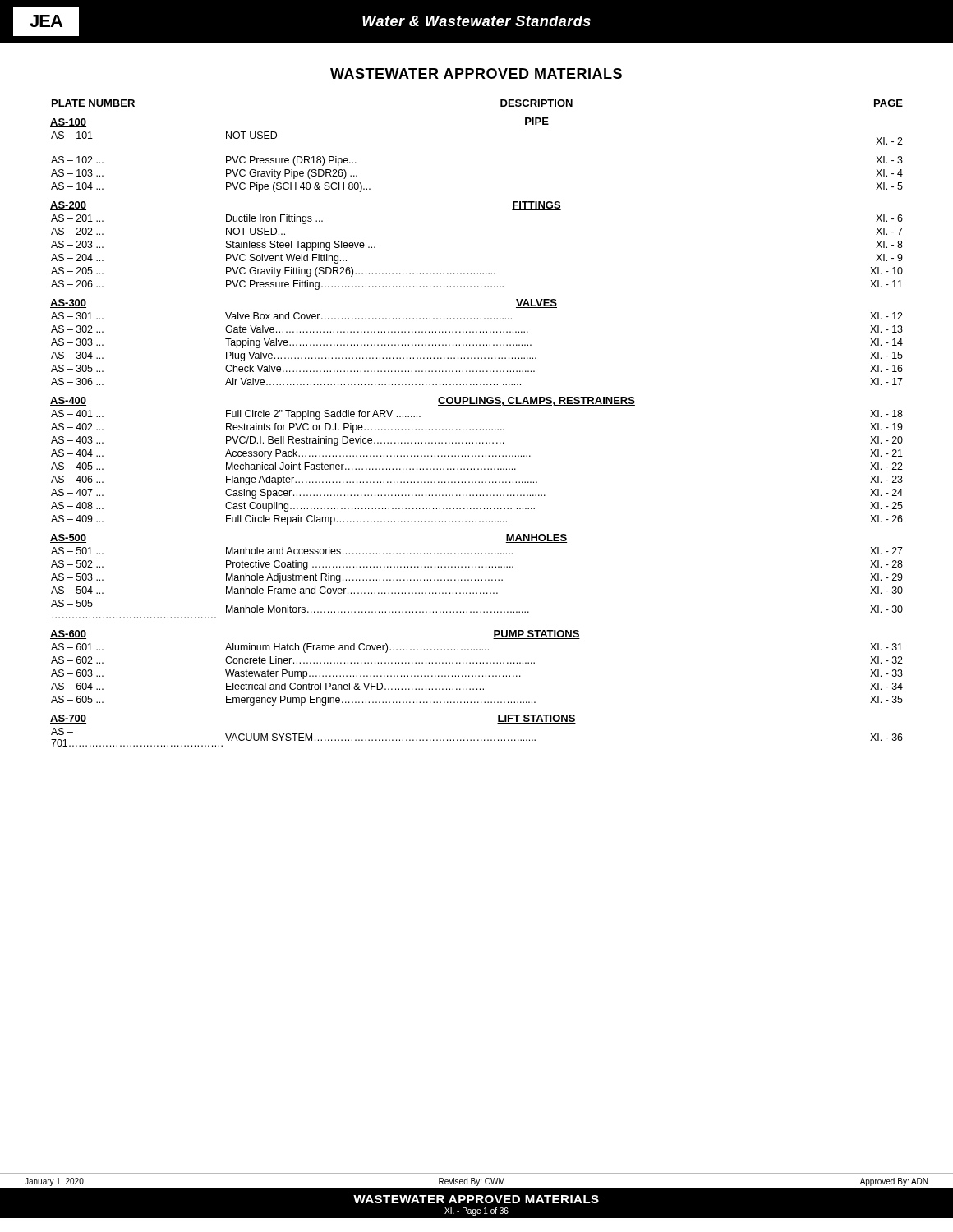Click on the title that reads "WASTEWATER APPROVED MATERIALS"
Image resolution: width=953 pixels, height=1232 pixels.
pyautogui.click(x=476, y=74)
